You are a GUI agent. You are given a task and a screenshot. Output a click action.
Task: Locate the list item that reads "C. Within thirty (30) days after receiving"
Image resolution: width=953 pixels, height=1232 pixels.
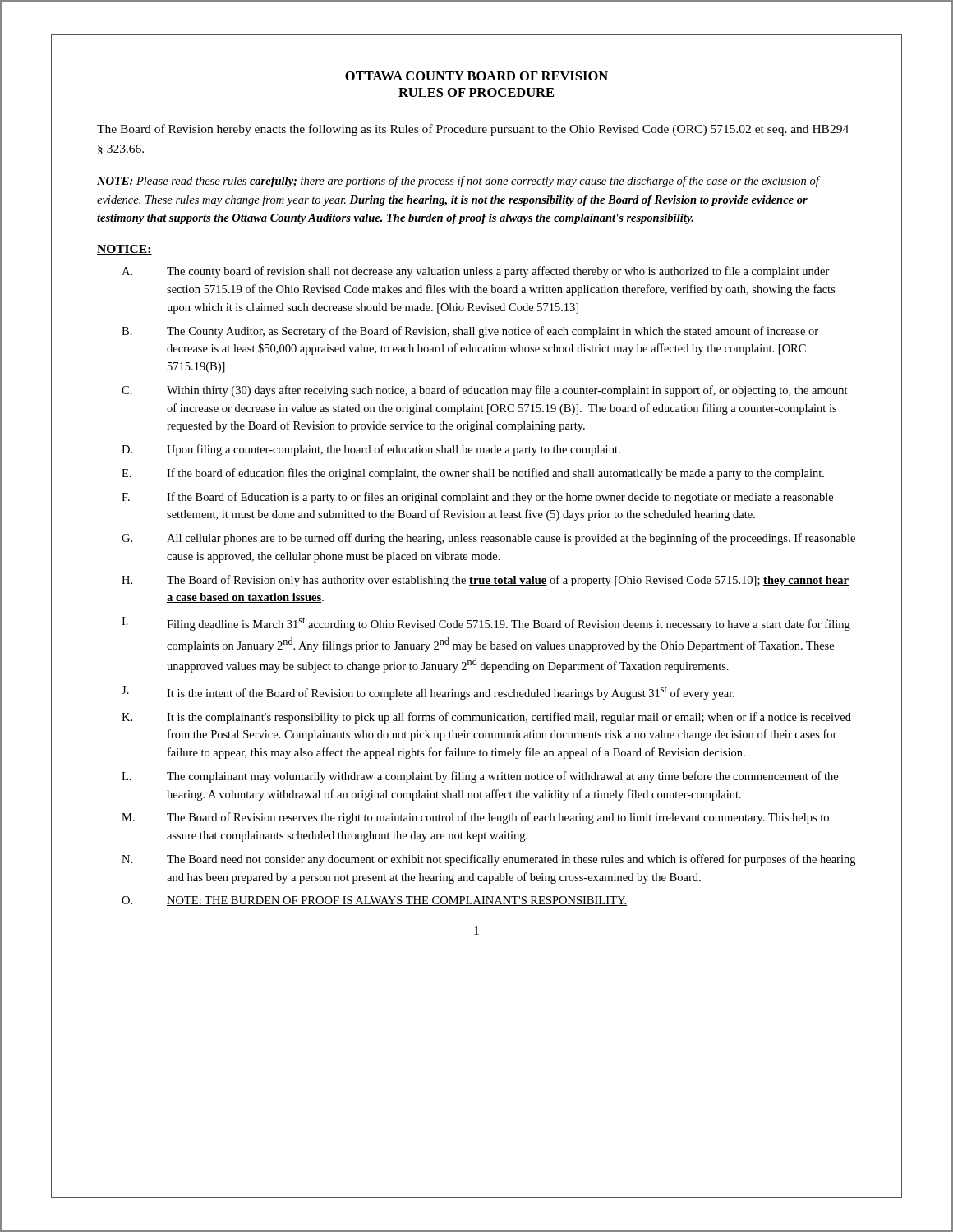point(476,409)
